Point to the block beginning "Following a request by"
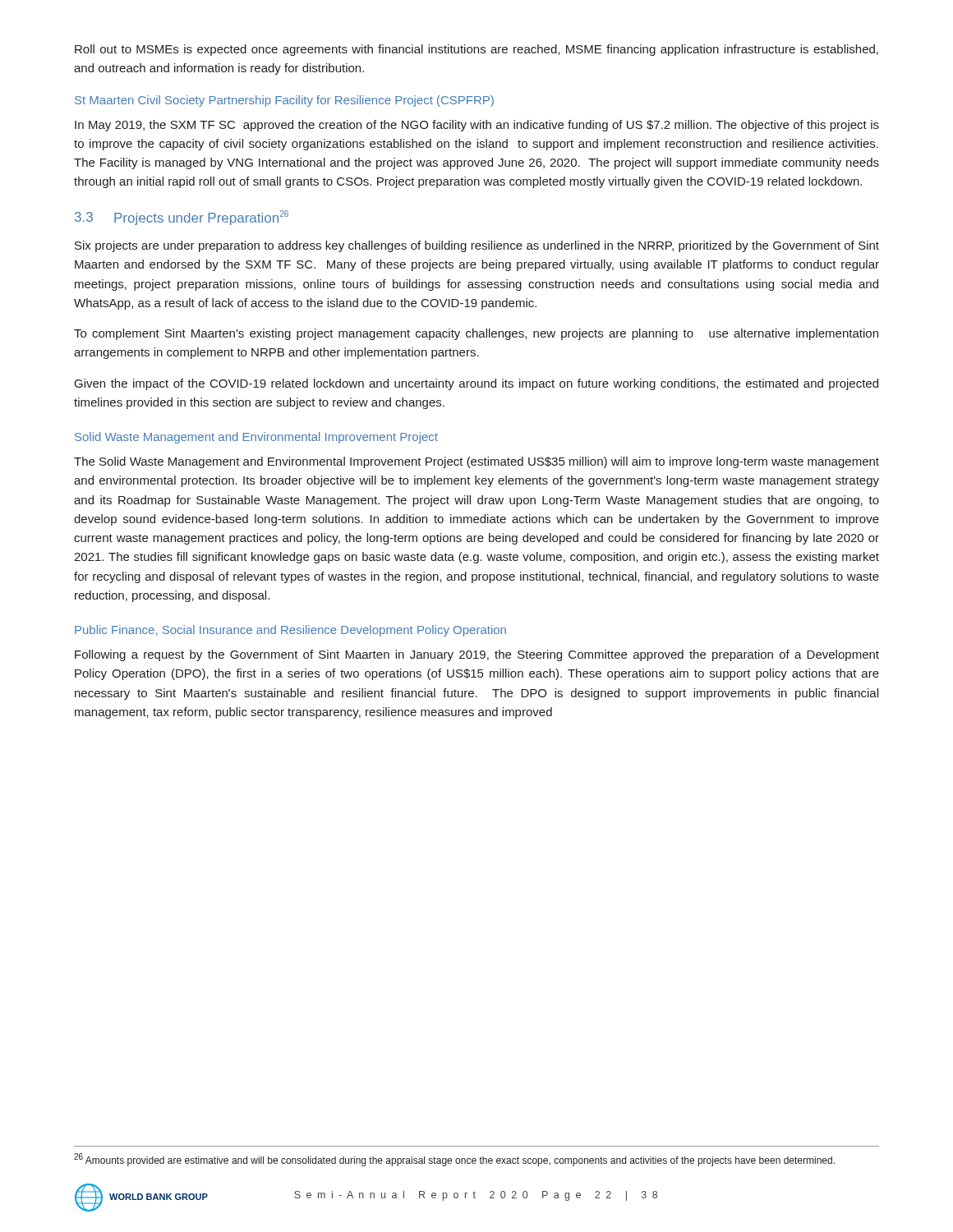 [x=476, y=683]
